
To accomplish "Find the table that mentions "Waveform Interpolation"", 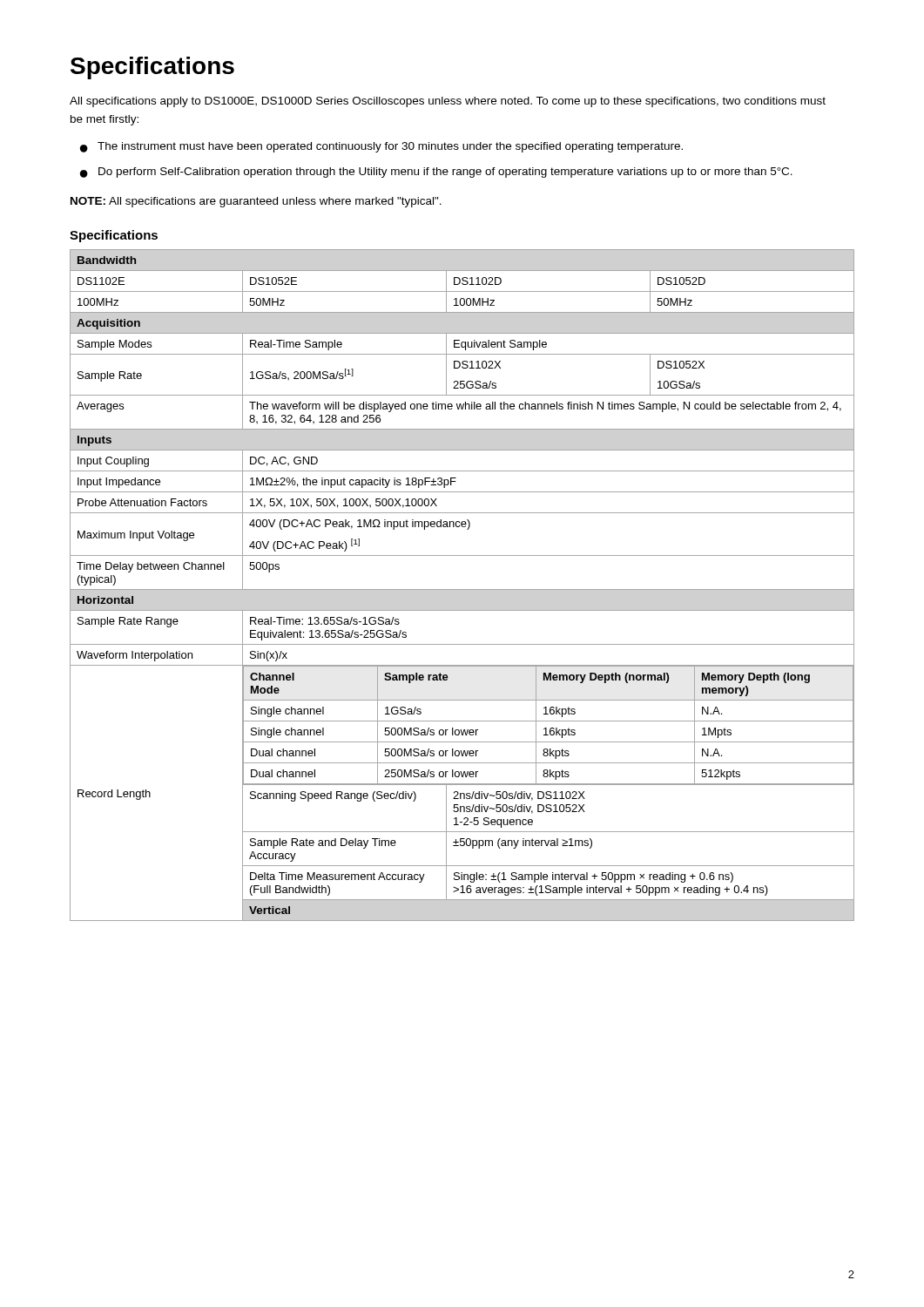I will point(462,585).
